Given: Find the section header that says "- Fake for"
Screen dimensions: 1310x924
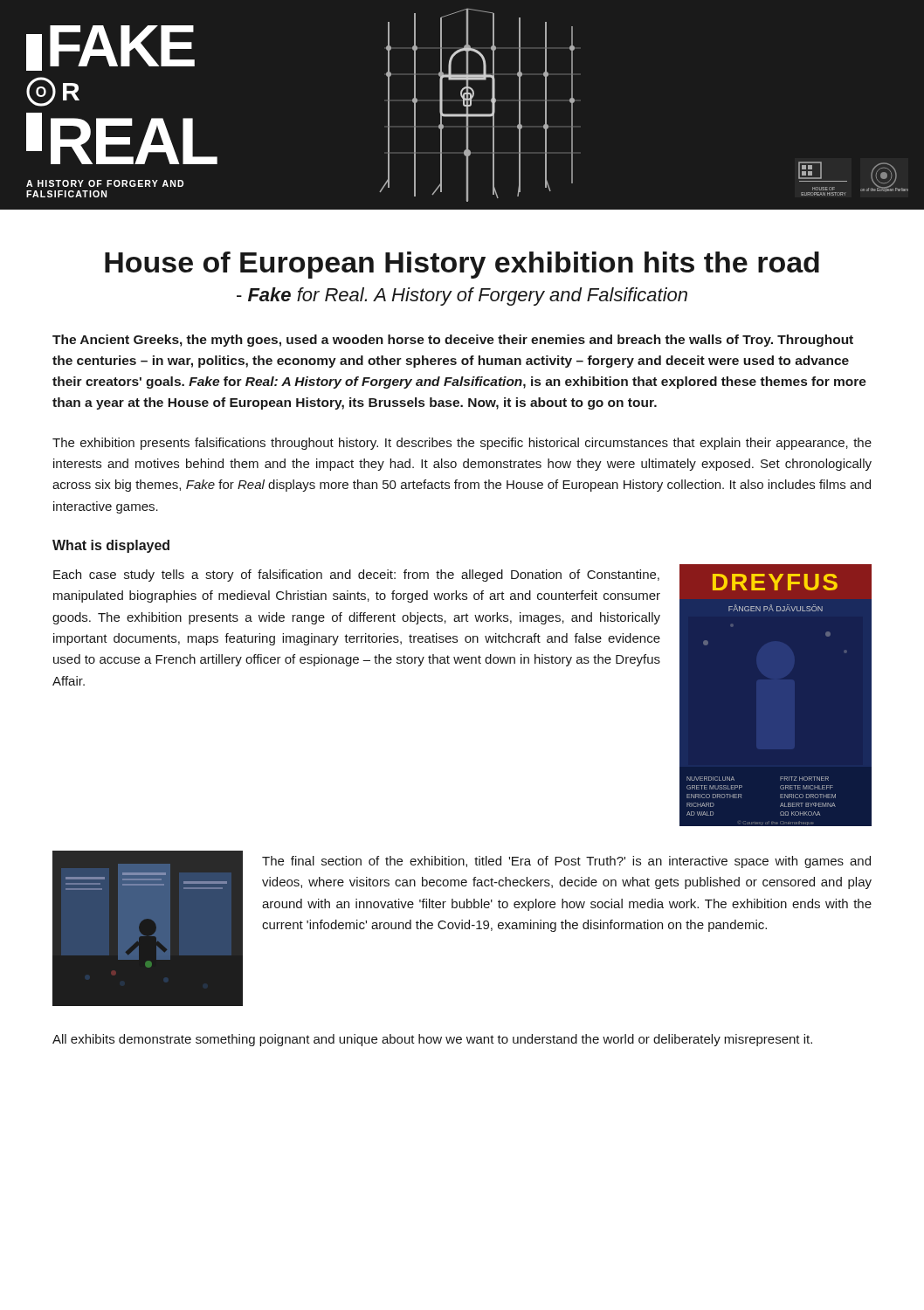Looking at the screenshot, I should click(x=462, y=295).
